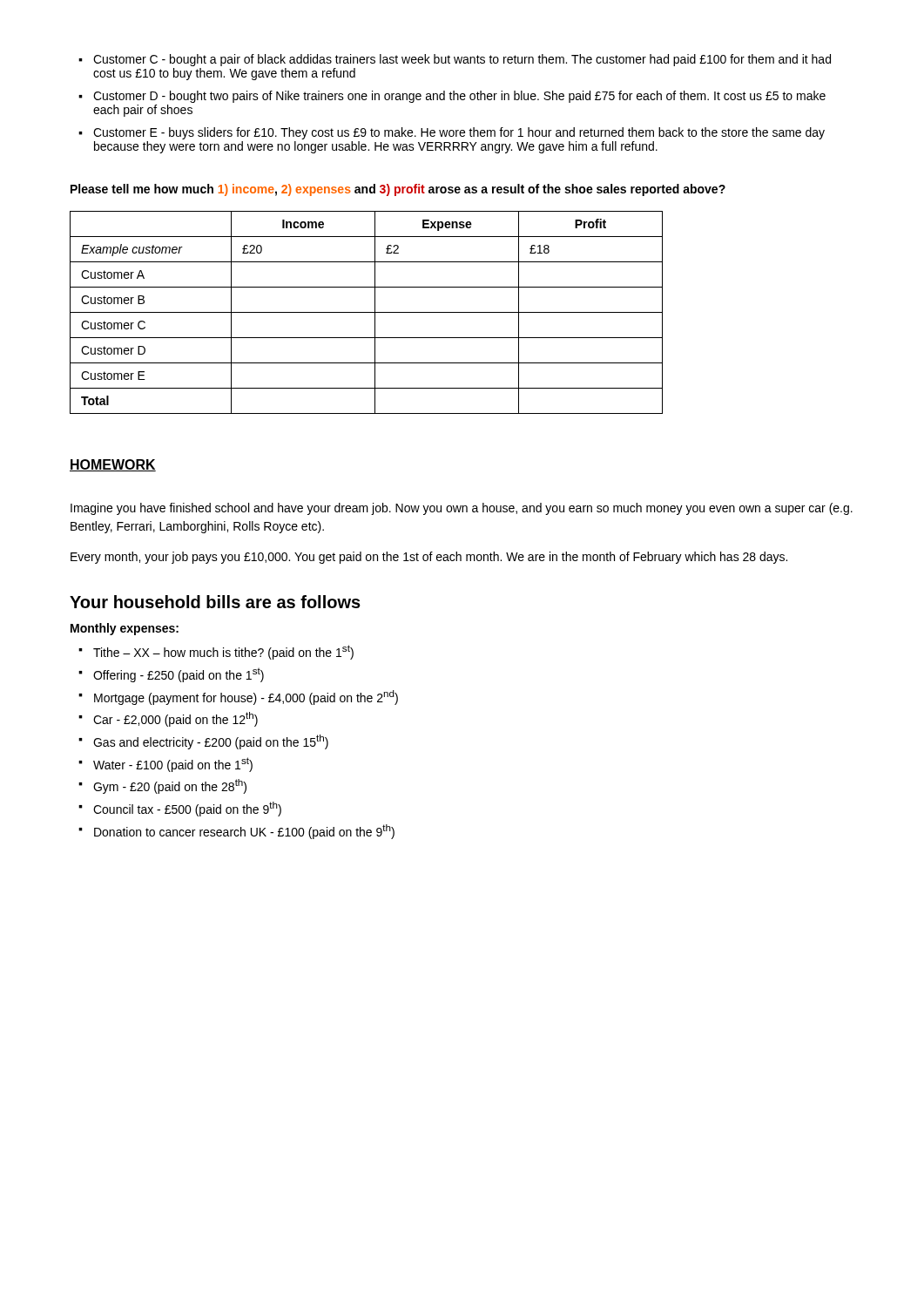The width and height of the screenshot is (924, 1307).
Task: Point to the text starting "Your household bills are as follows"
Action: click(x=215, y=602)
